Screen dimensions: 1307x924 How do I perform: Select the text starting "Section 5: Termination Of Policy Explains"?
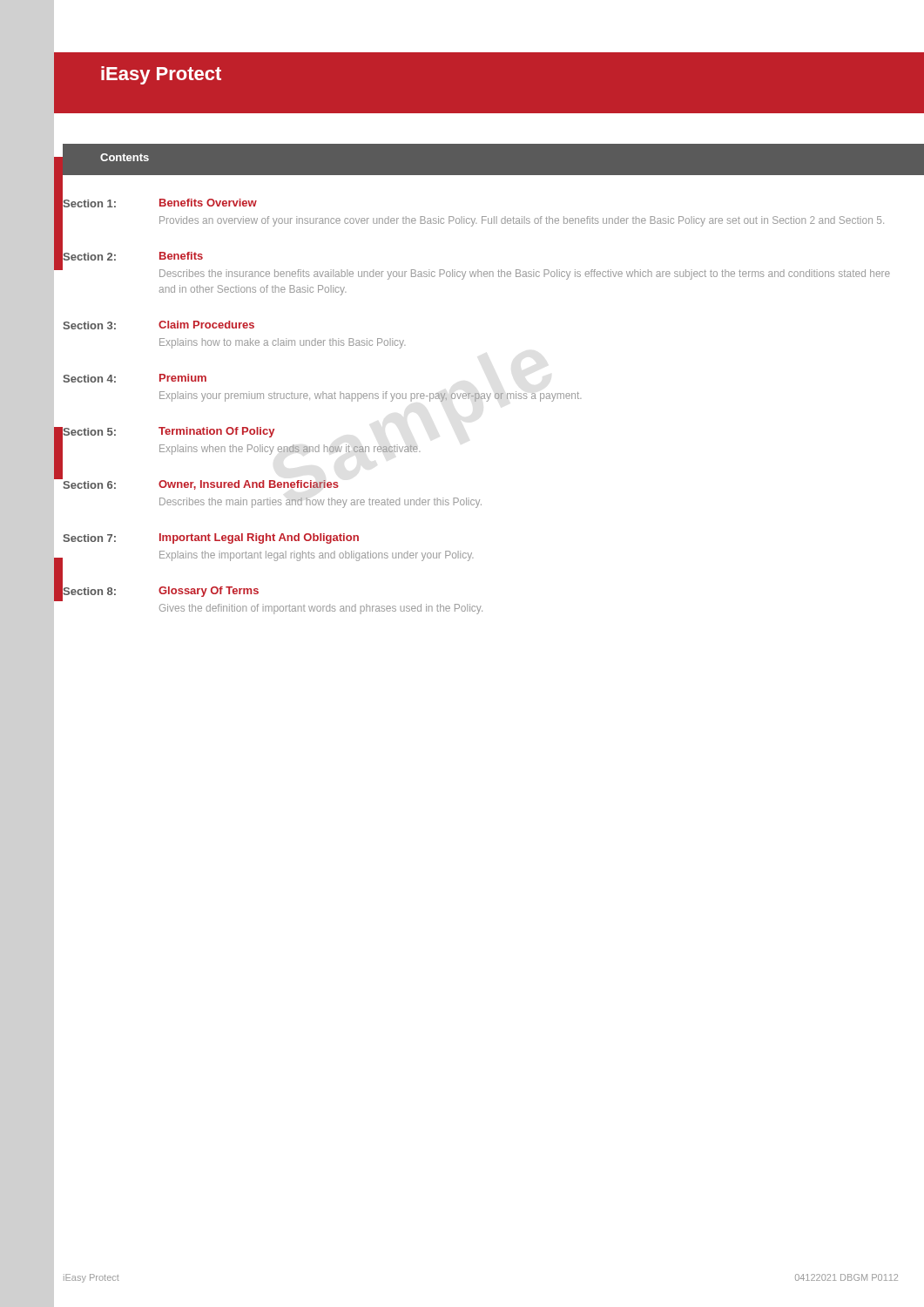pyautogui.click(x=169, y=432)
